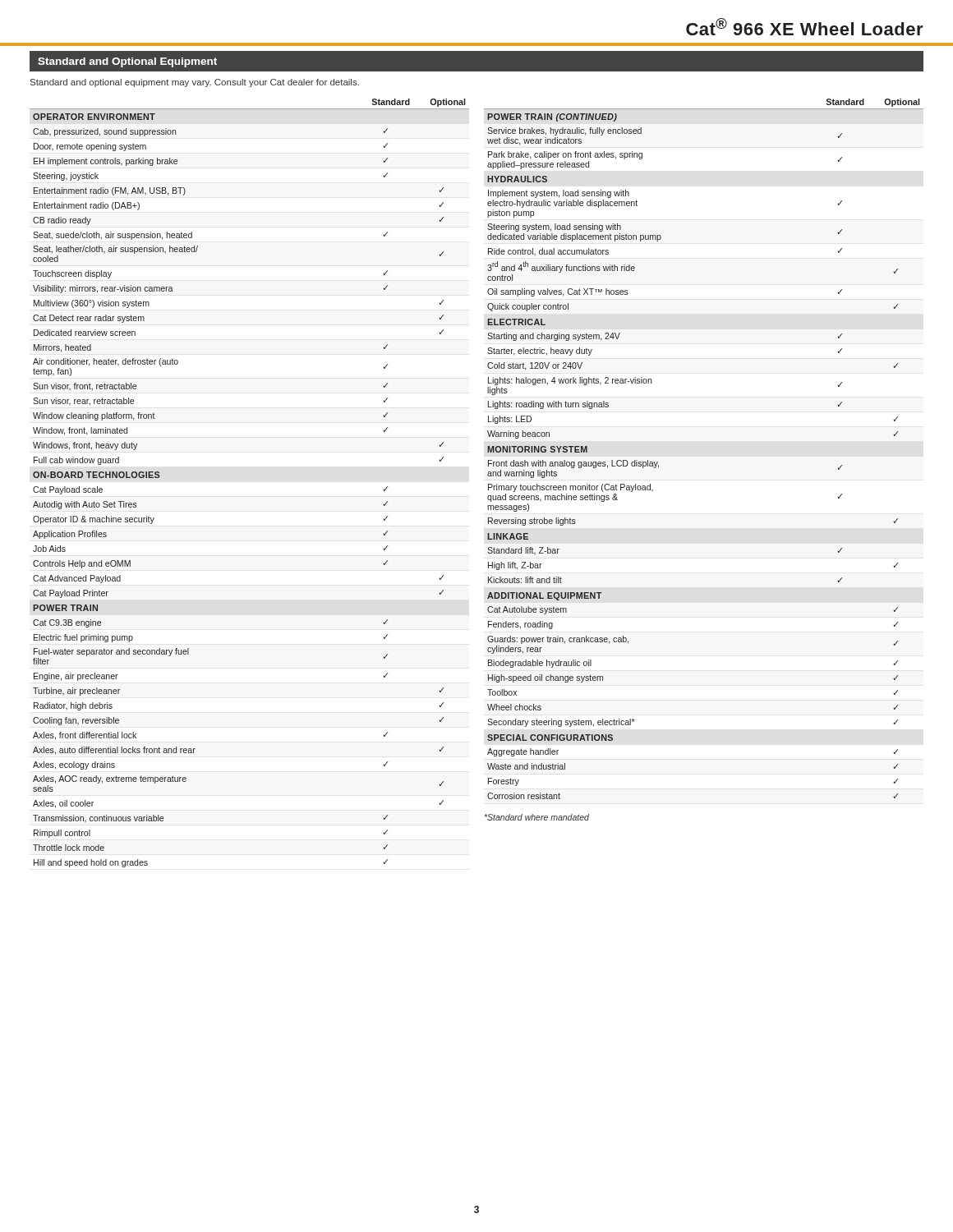
Task: Click on the region starting "Standard and Optional"
Action: tap(127, 61)
